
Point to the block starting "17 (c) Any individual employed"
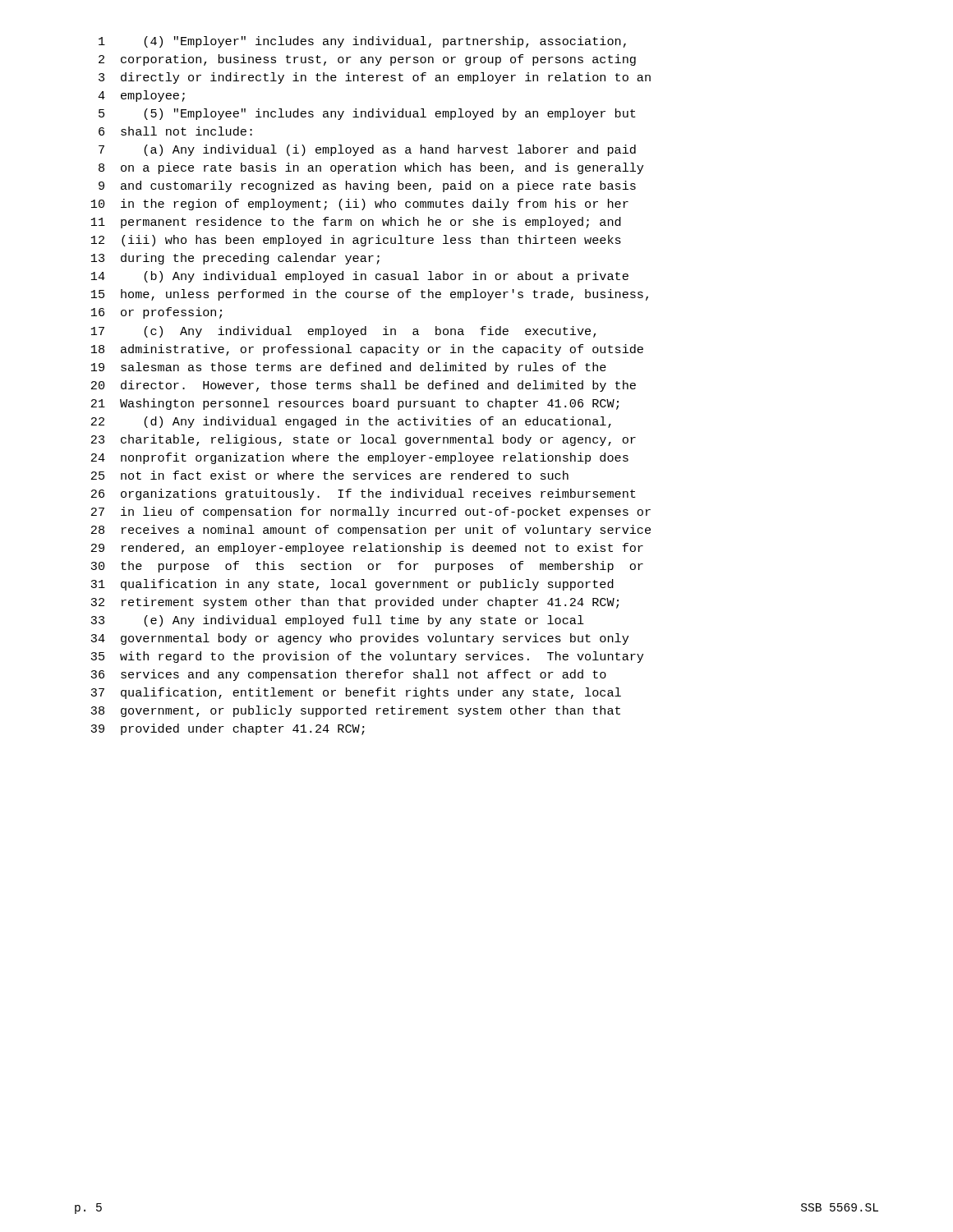(x=476, y=368)
